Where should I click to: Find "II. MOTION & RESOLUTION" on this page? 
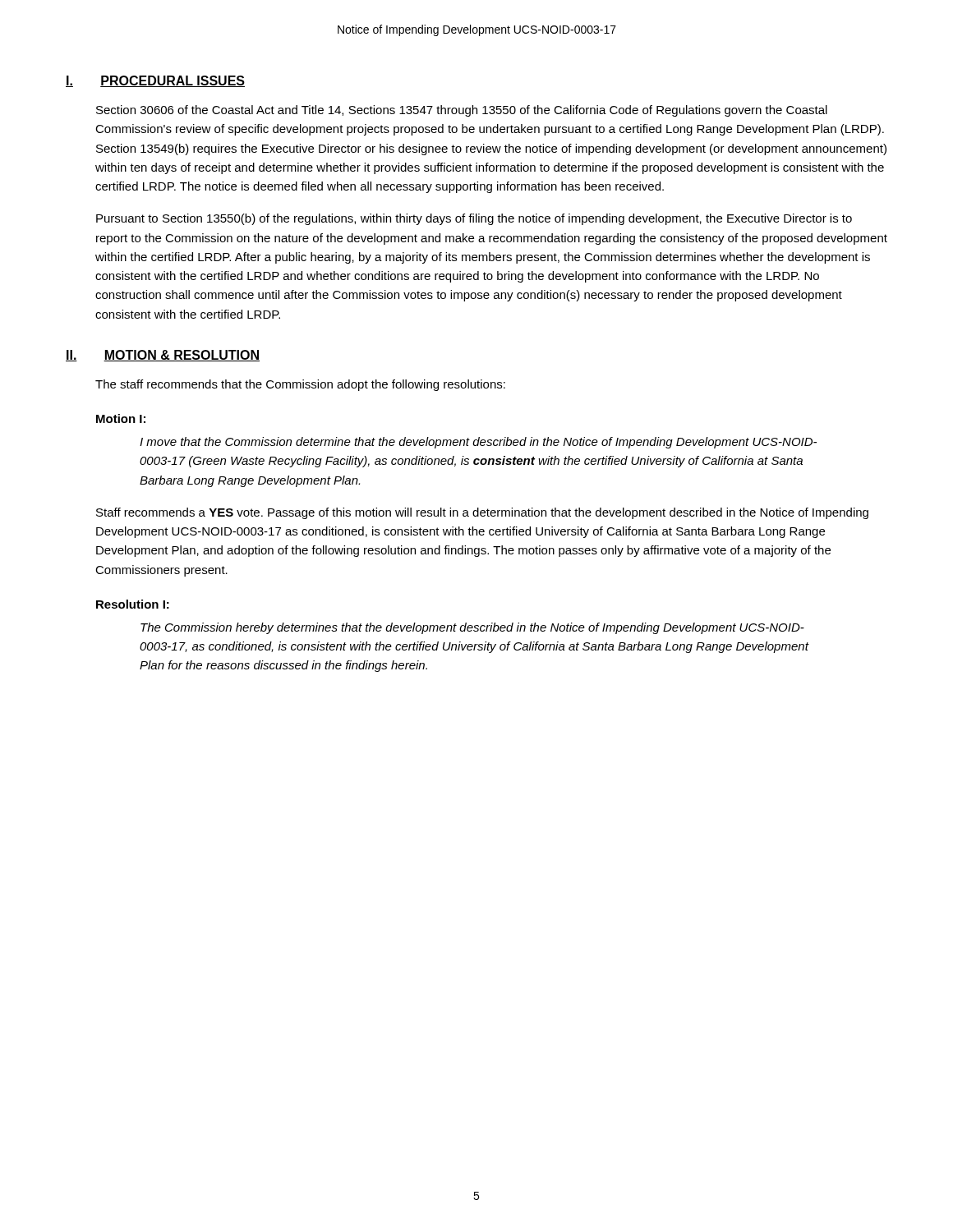click(163, 355)
